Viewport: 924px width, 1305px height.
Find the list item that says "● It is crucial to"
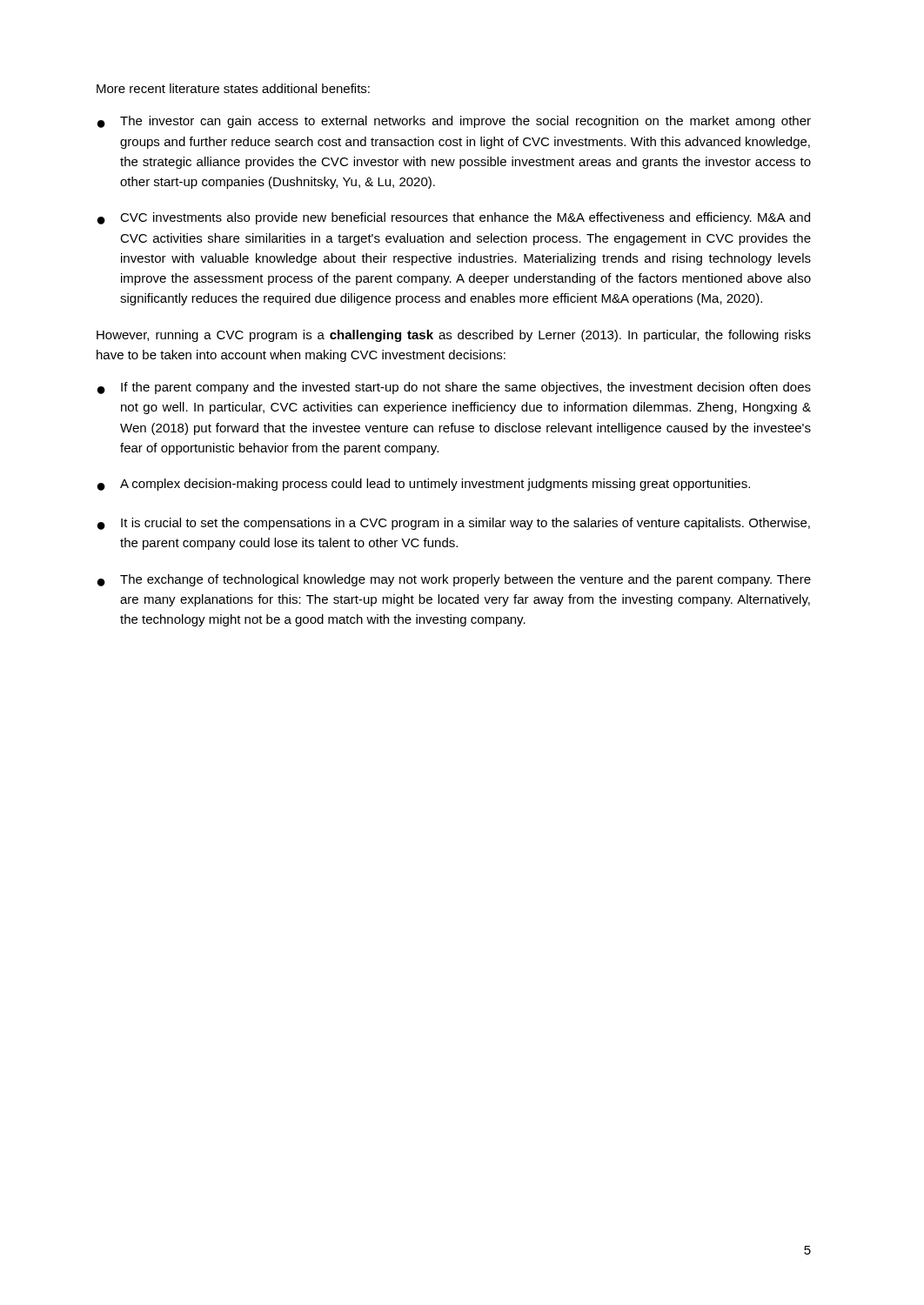click(x=453, y=533)
